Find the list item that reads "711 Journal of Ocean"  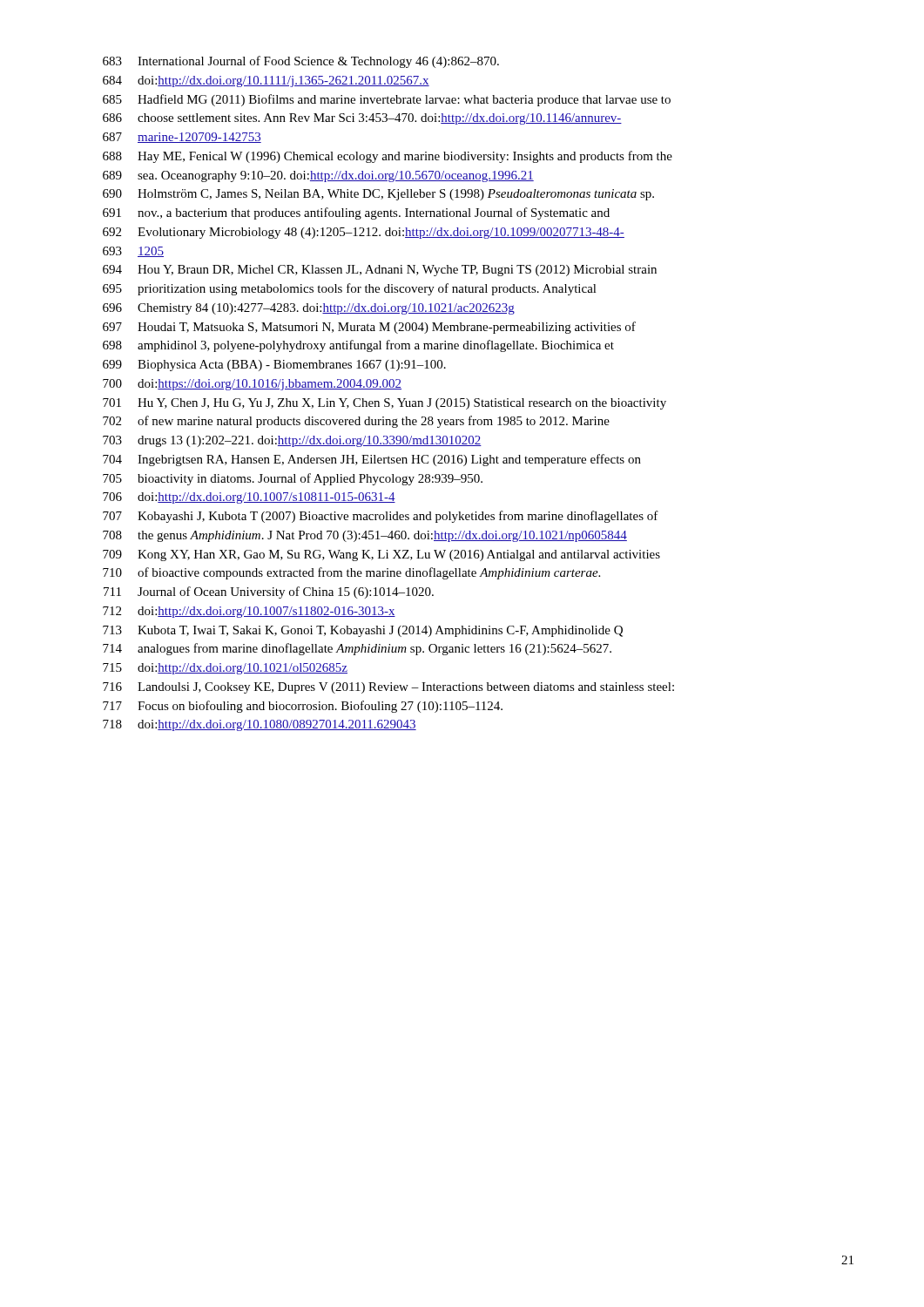(x=269, y=593)
